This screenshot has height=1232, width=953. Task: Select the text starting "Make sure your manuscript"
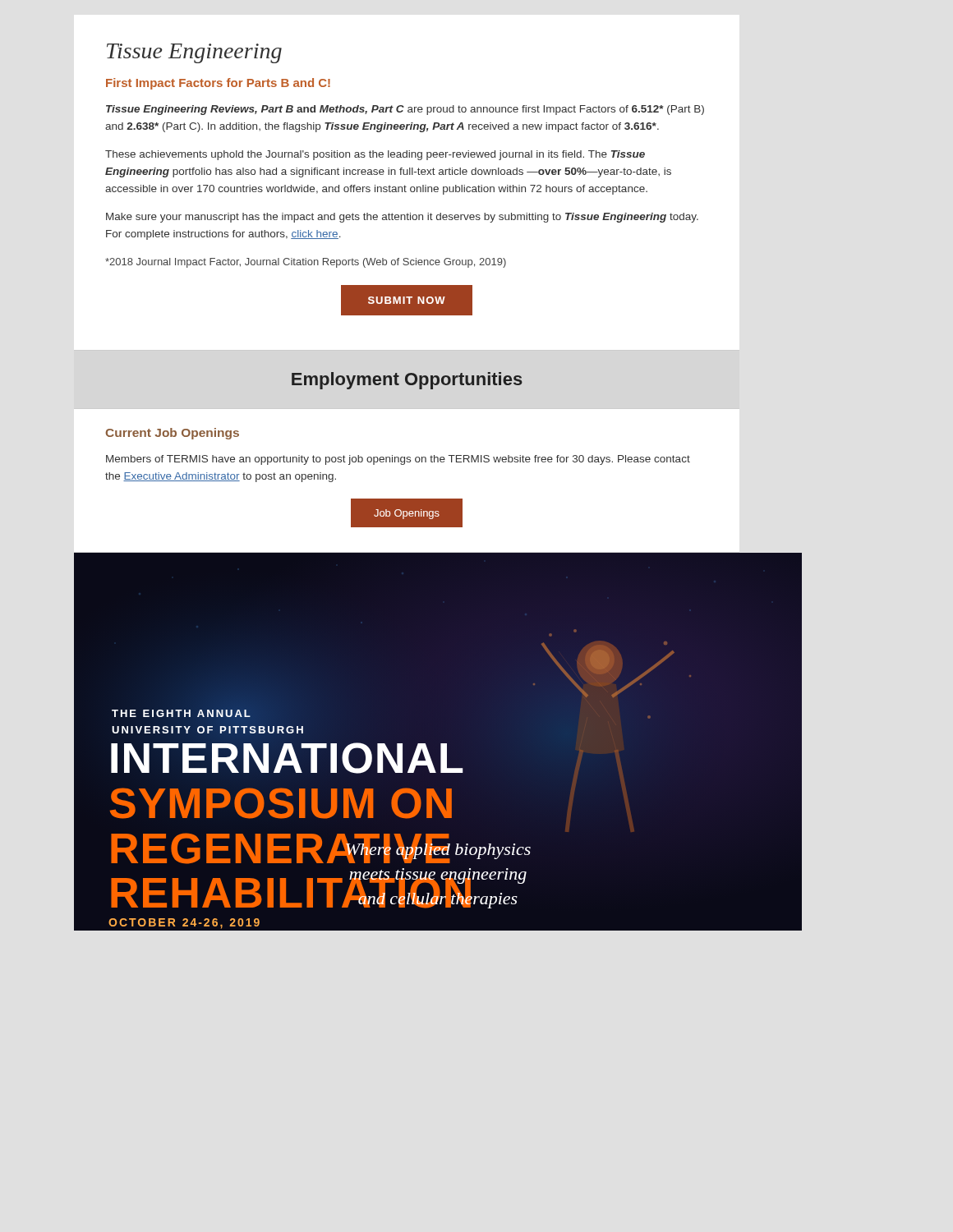[x=407, y=226]
